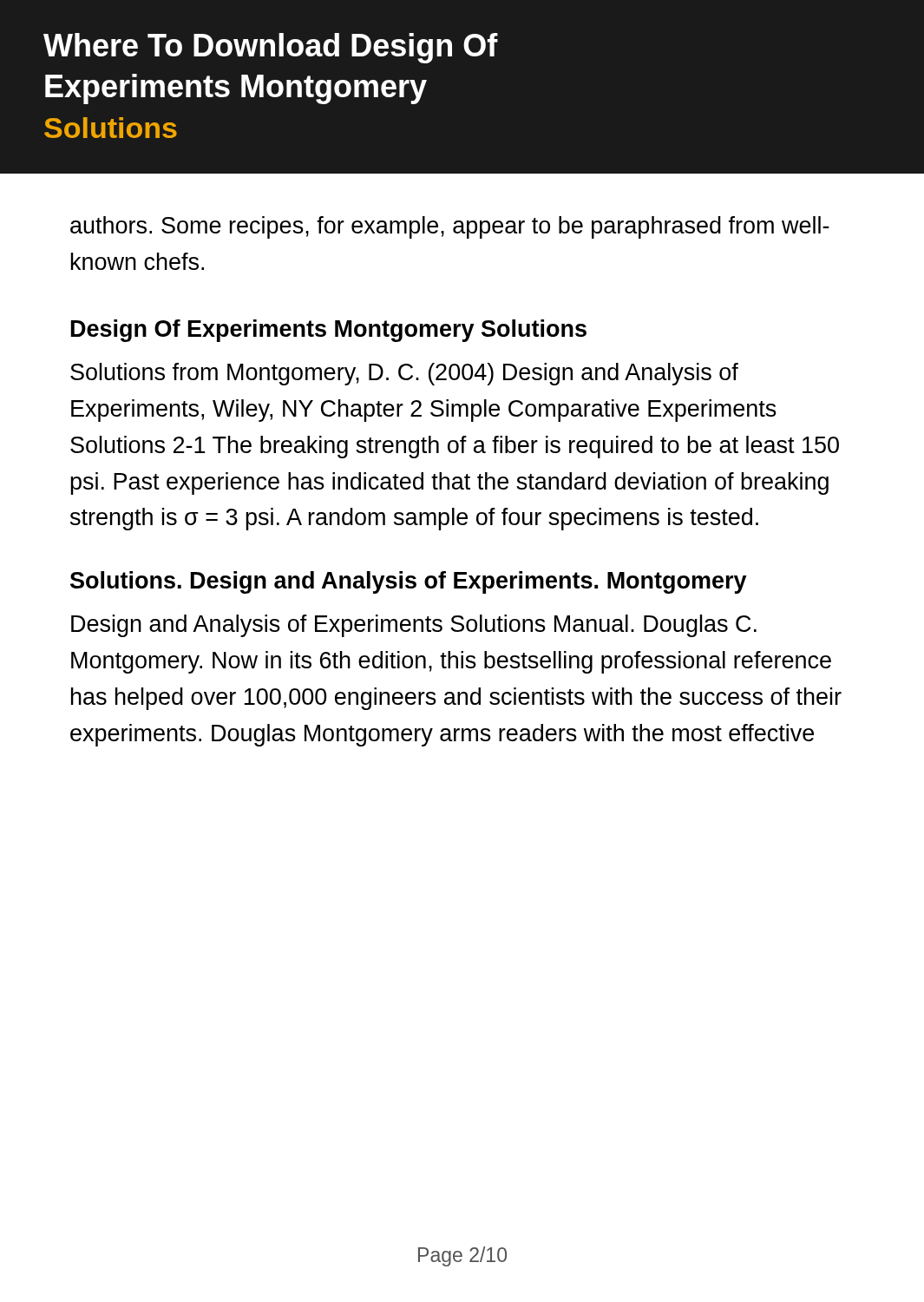Navigate to the element starting "Solutions. Design and Analysis"
The image size is (924, 1302).
click(408, 581)
